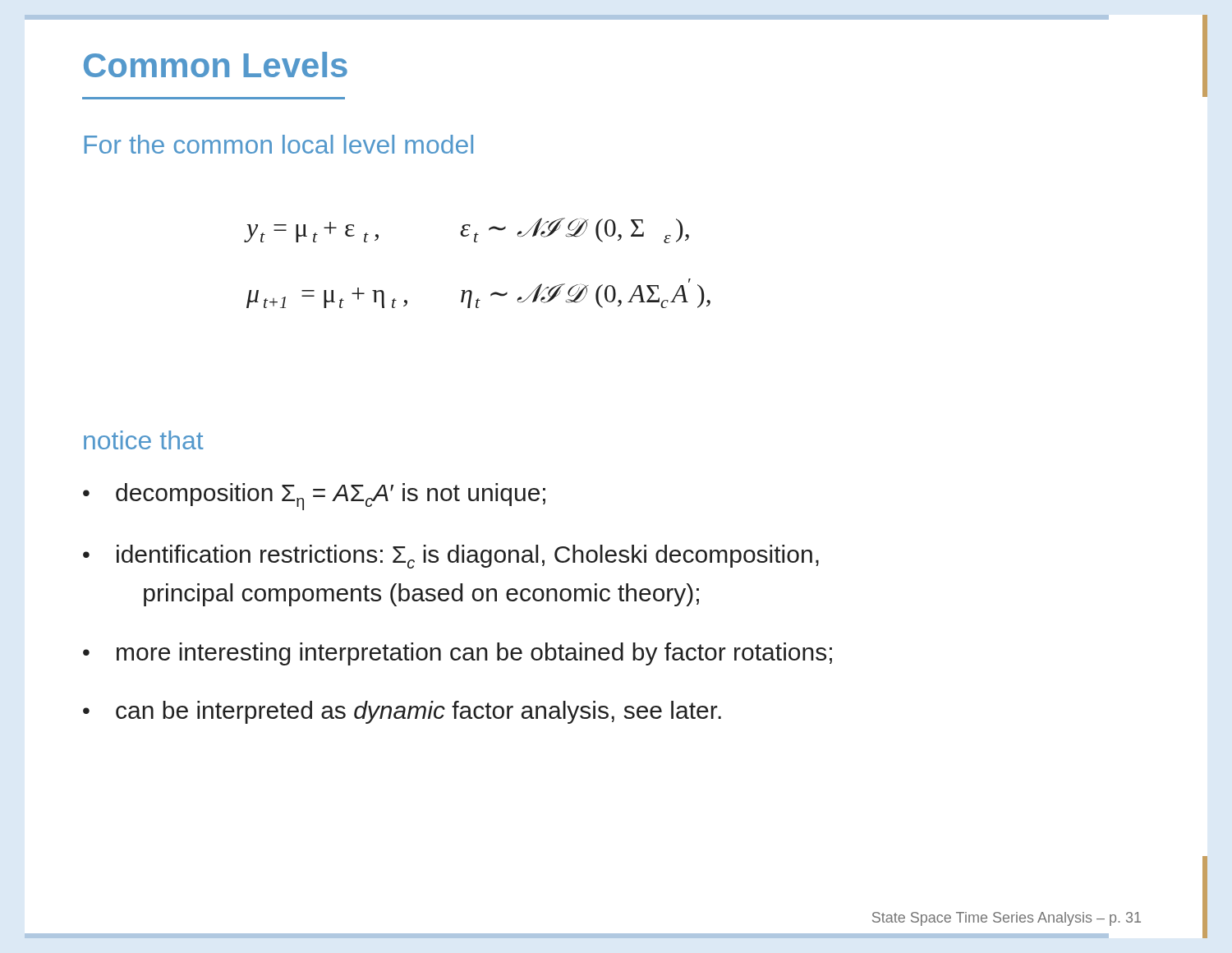Click on the list item containing "• identification restrictions: Σc is"
Screen dimensions: 953x1232
click(x=616, y=574)
